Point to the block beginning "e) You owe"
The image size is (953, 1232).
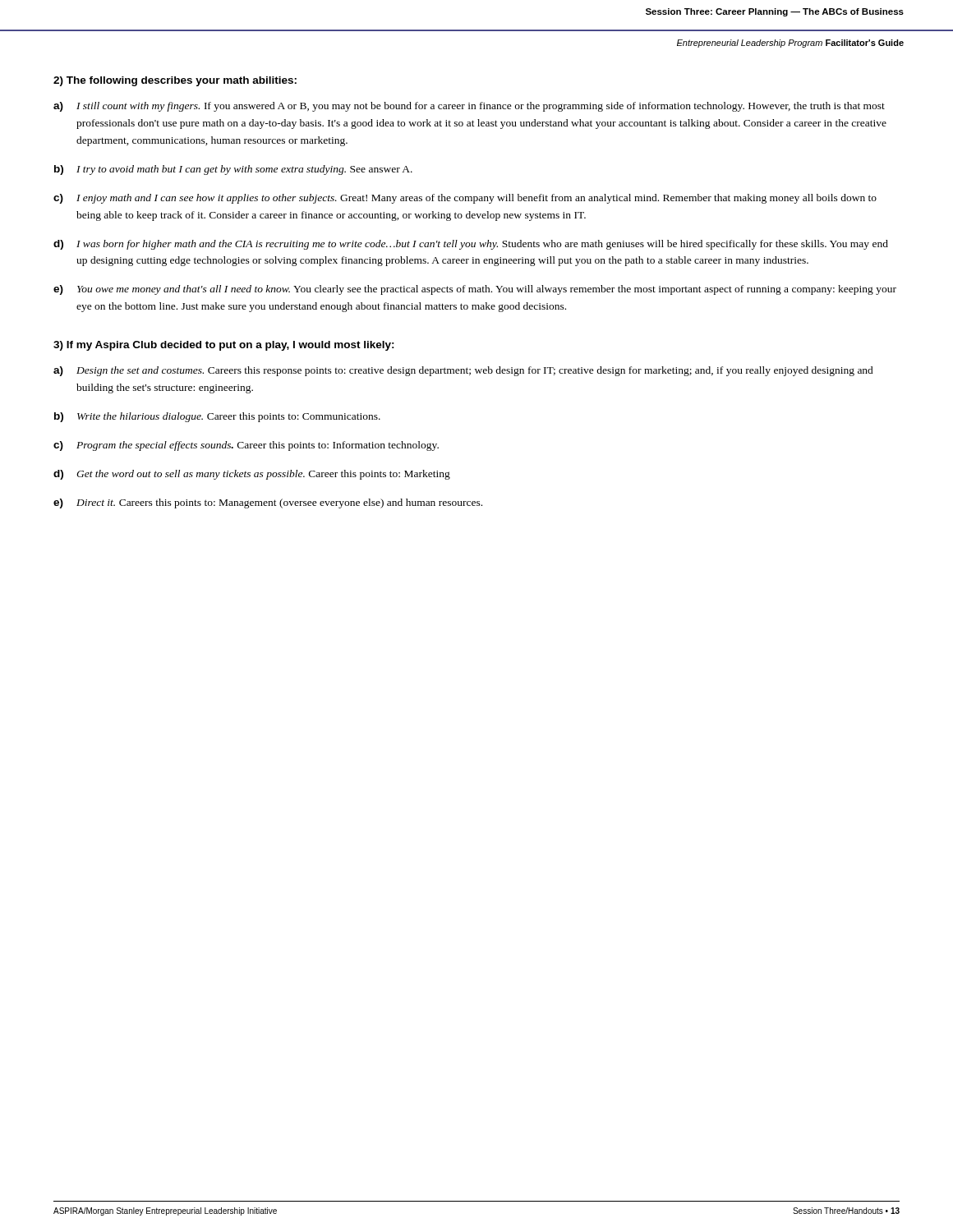click(476, 298)
